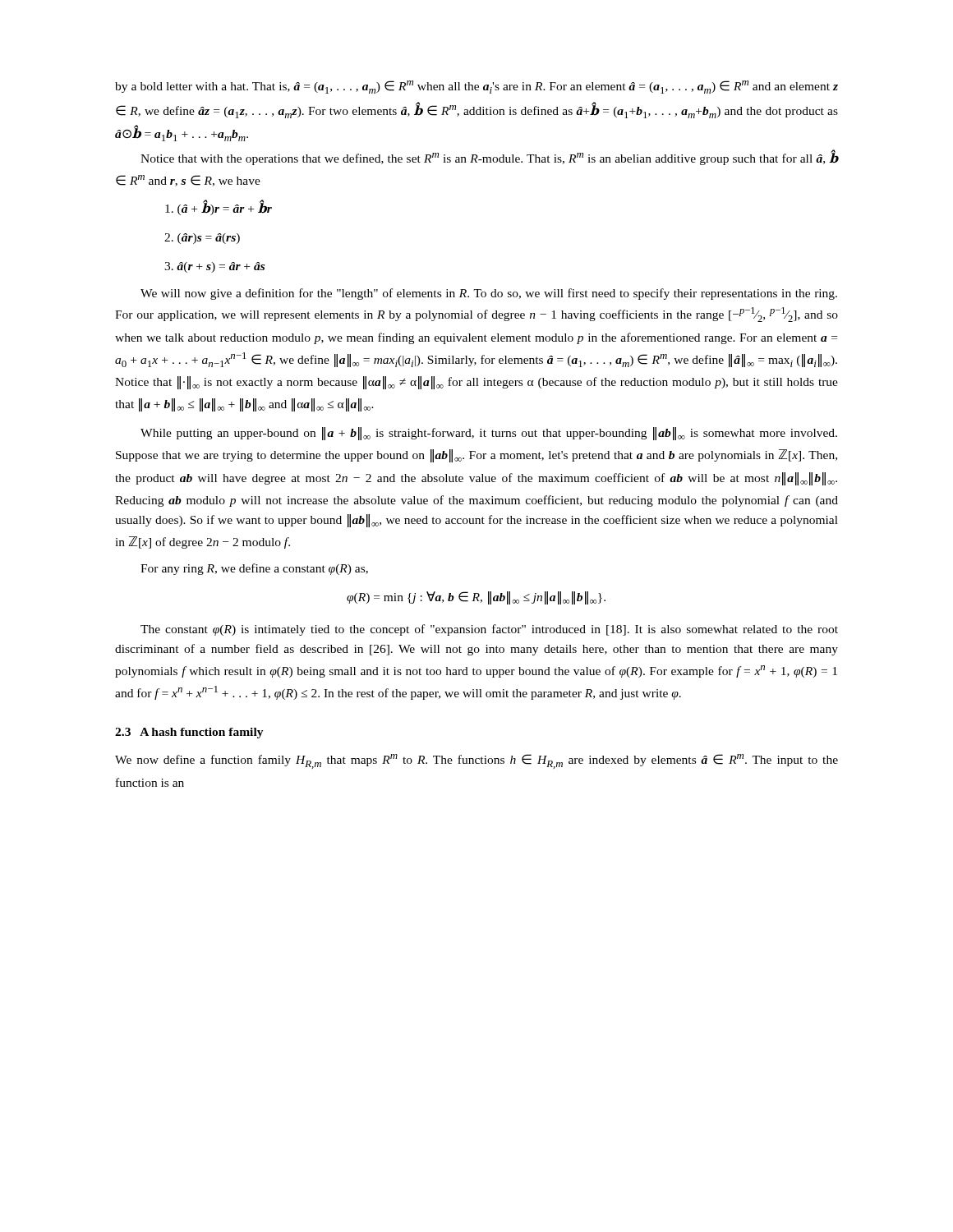
Task: Find the text block containing "While putting an"
Action: [476, 487]
